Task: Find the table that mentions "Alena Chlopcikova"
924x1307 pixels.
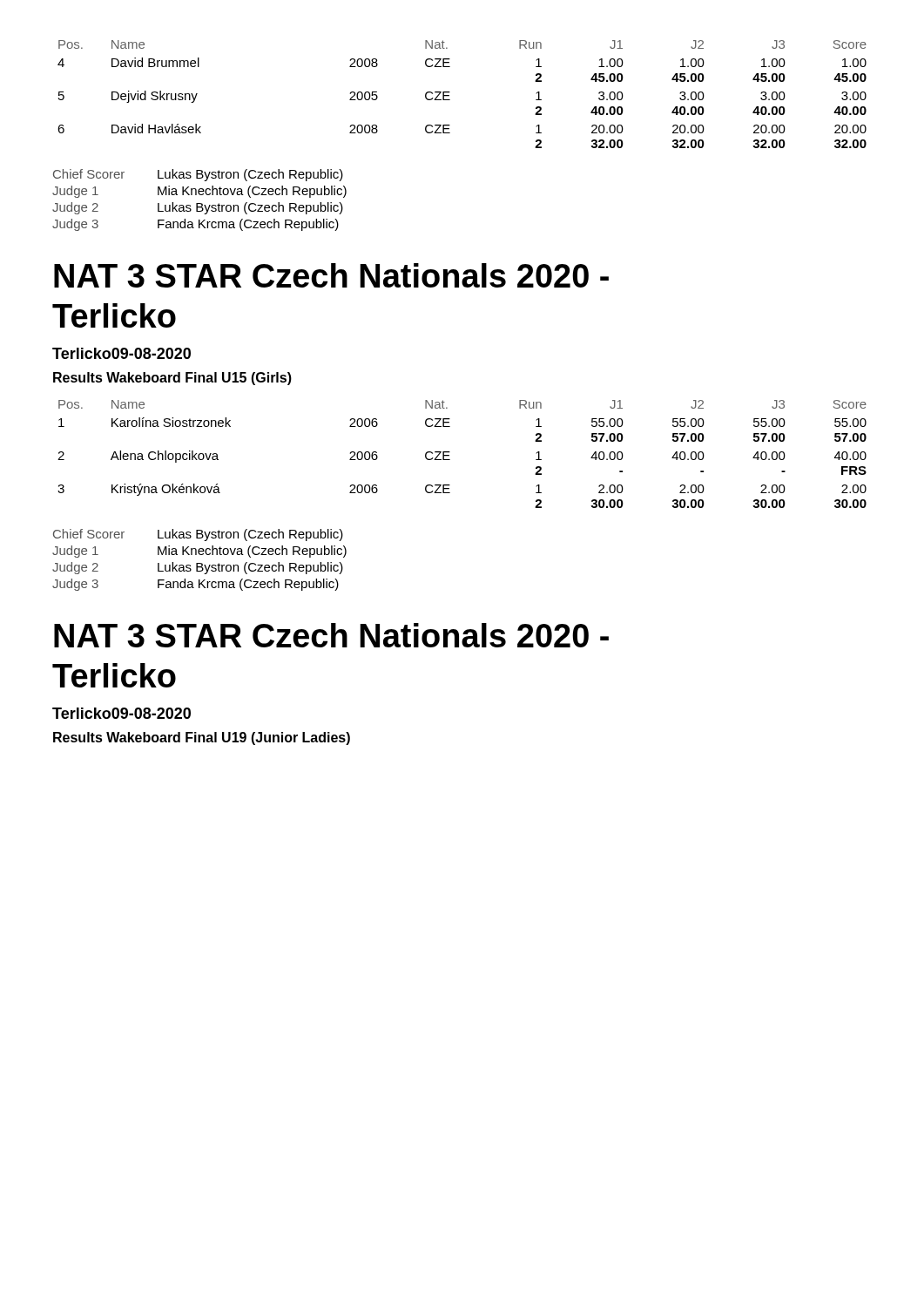Action: tap(462, 454)
